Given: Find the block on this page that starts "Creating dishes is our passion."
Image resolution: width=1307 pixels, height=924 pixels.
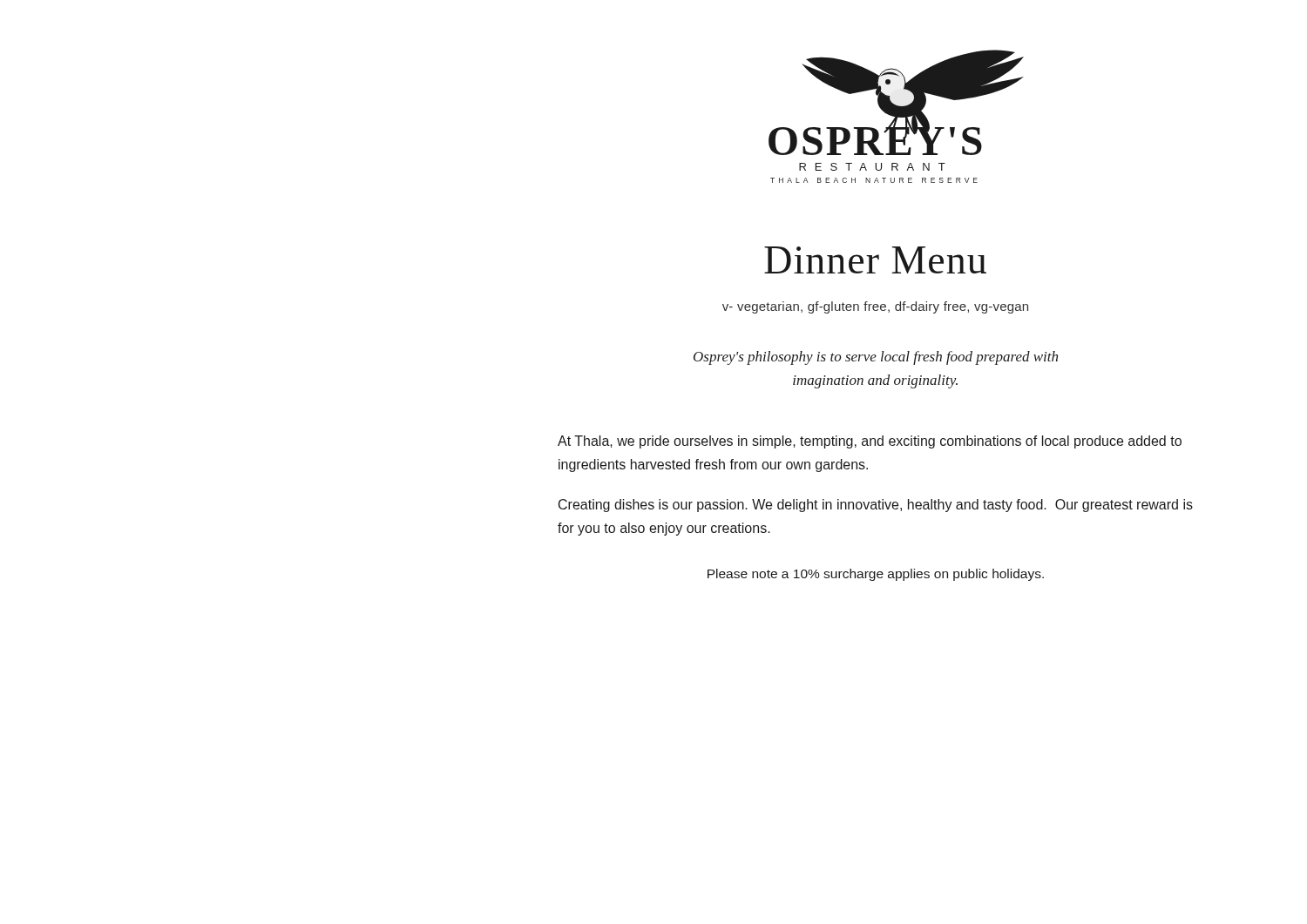Looking at the screenshot, I should (876, 517).
